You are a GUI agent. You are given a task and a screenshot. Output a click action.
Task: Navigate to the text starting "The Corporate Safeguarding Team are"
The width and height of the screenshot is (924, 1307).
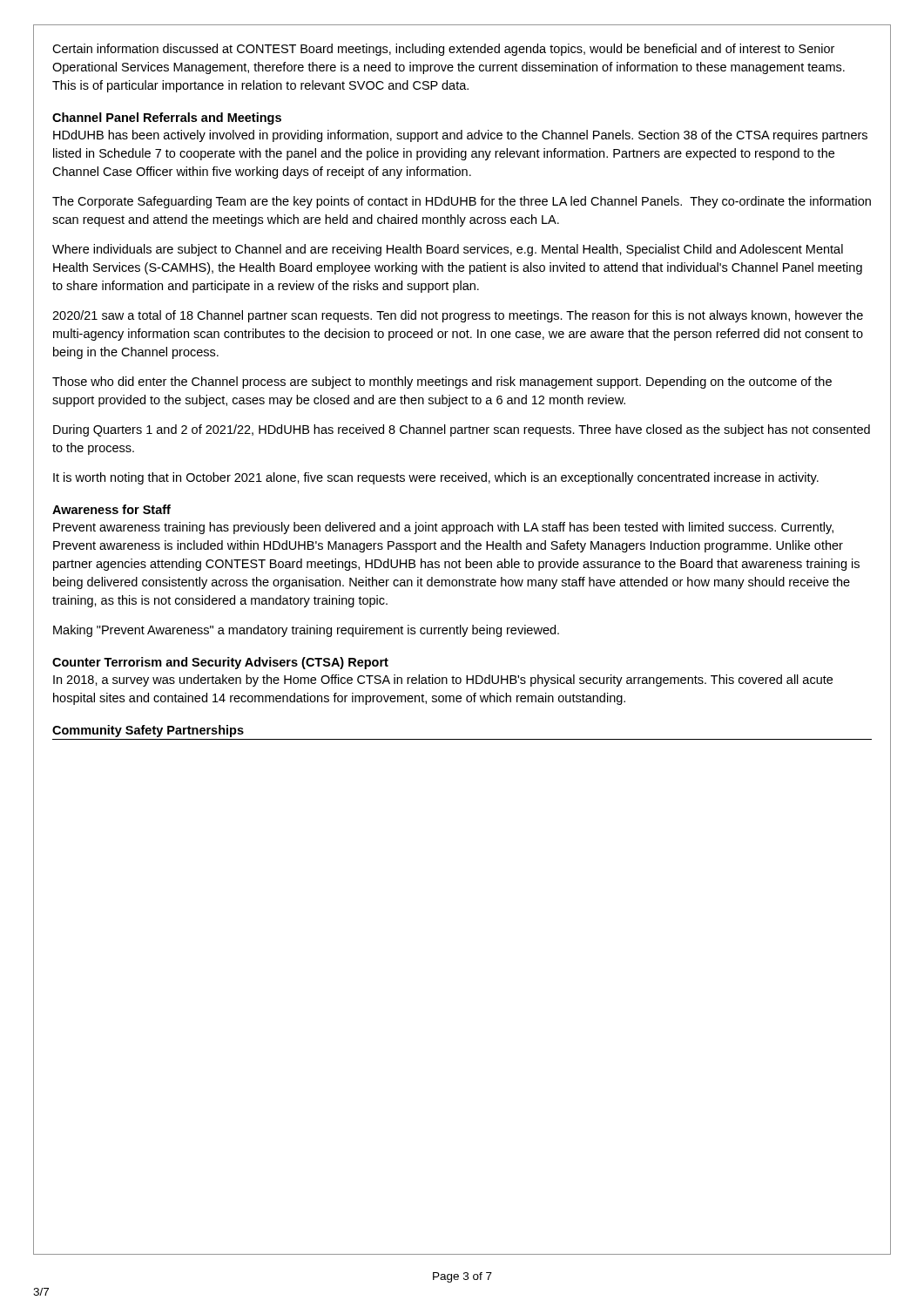pos(462,211)
